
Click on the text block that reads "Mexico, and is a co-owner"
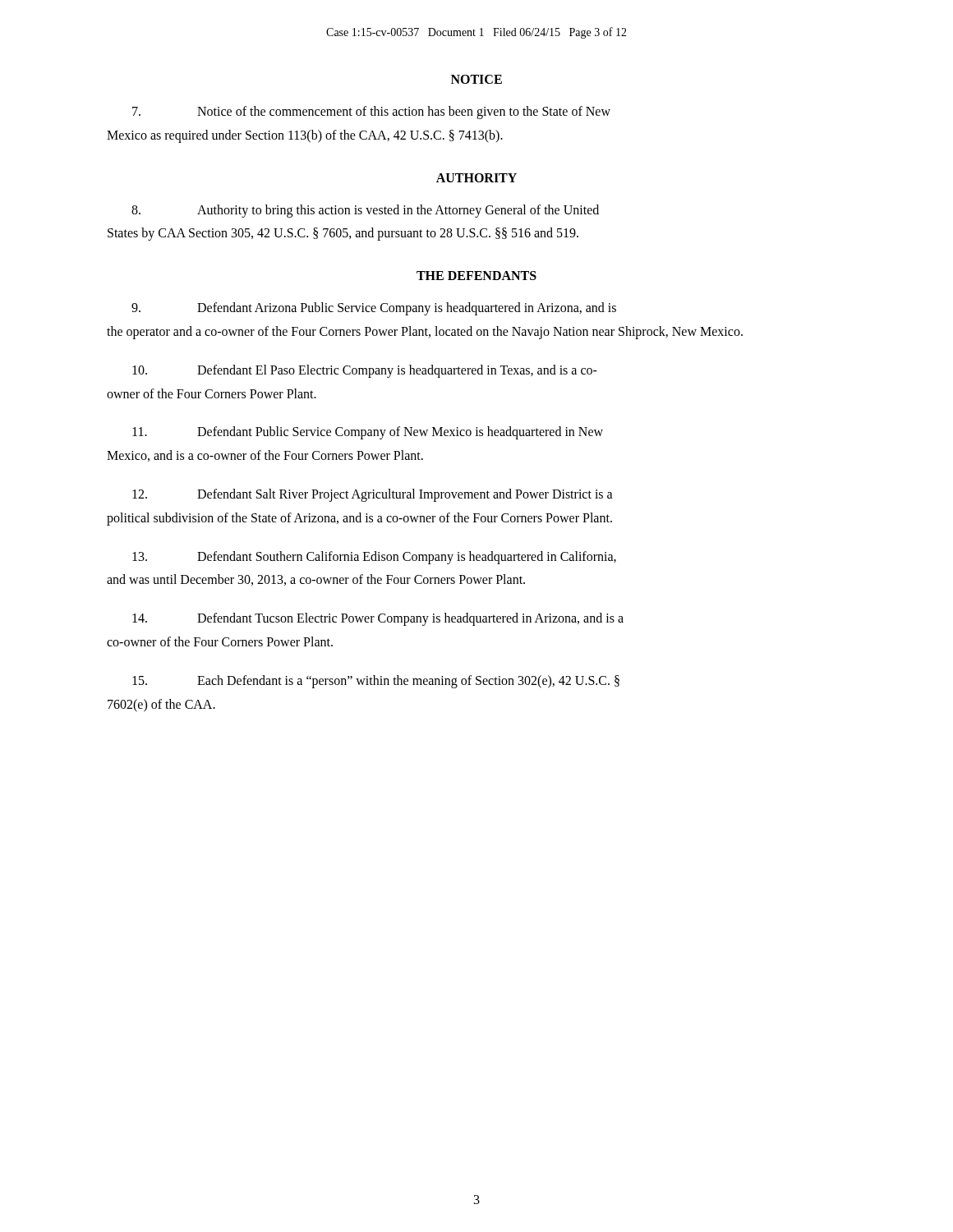click(265, 456)
